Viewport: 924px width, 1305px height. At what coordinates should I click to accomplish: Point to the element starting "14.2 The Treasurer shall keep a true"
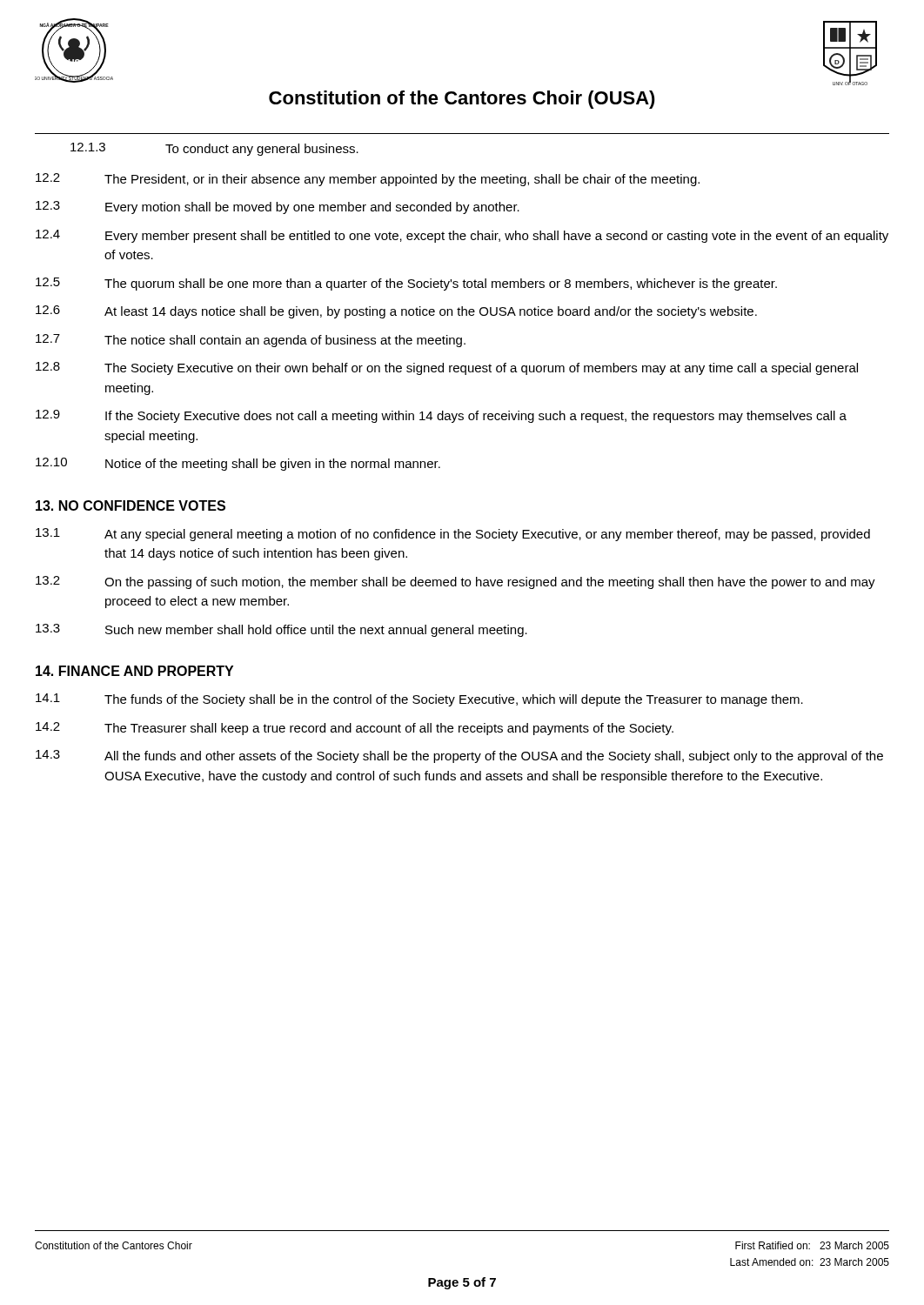[462, 728]
